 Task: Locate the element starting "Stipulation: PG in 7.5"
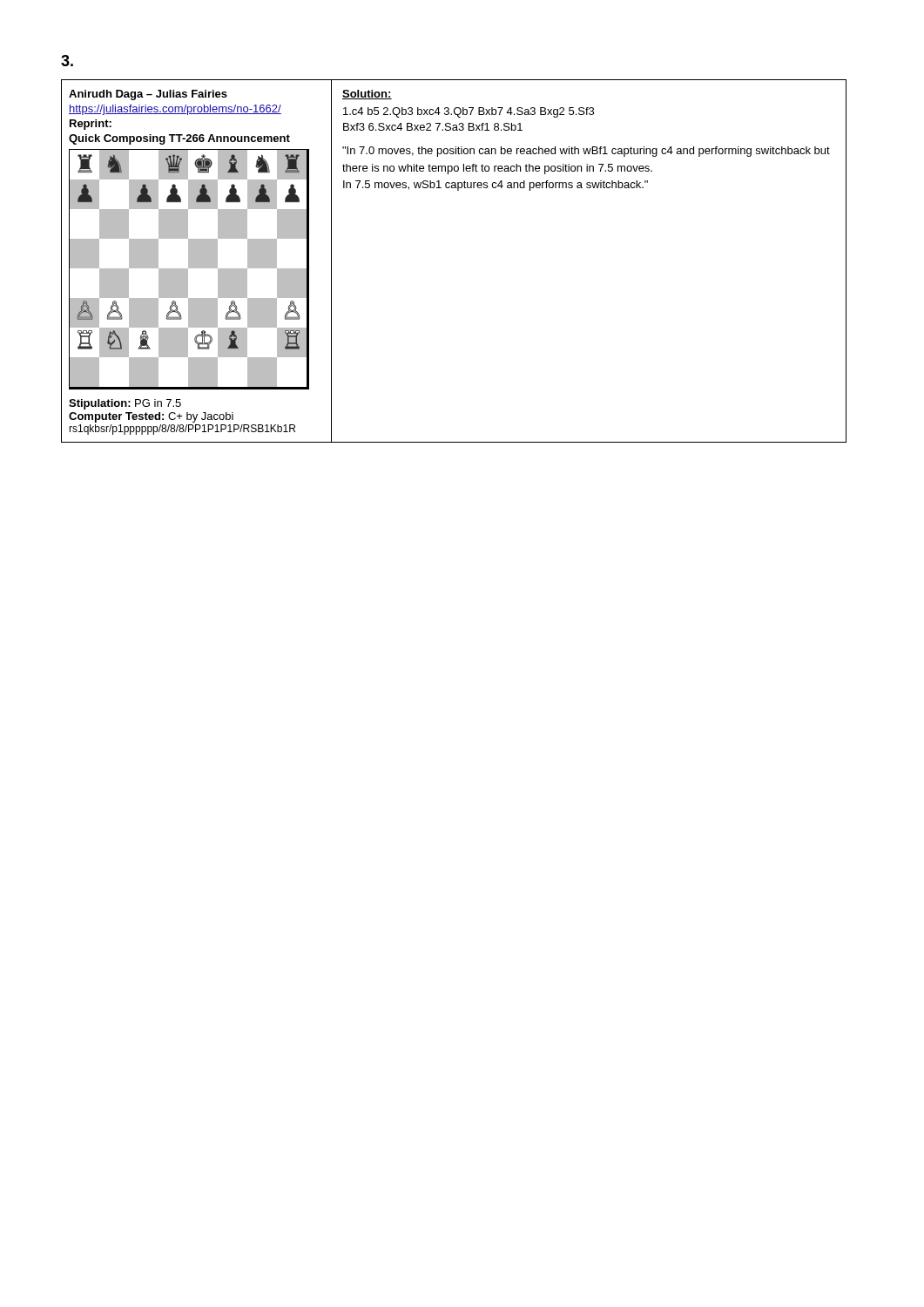pos(125,403)
